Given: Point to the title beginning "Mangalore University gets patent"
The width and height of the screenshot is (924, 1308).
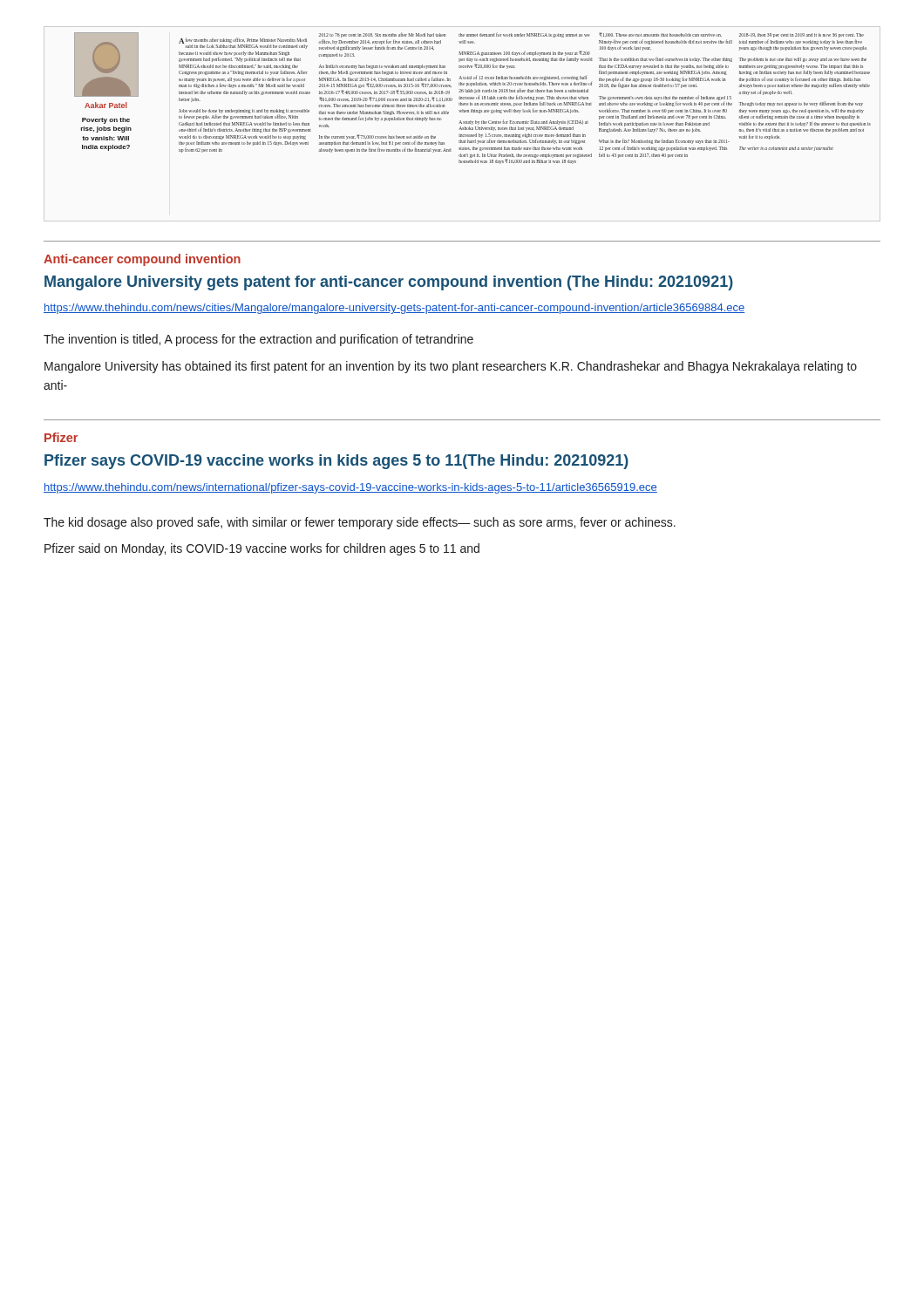Looking at the screenshot, I should click(x=388, y=282).
